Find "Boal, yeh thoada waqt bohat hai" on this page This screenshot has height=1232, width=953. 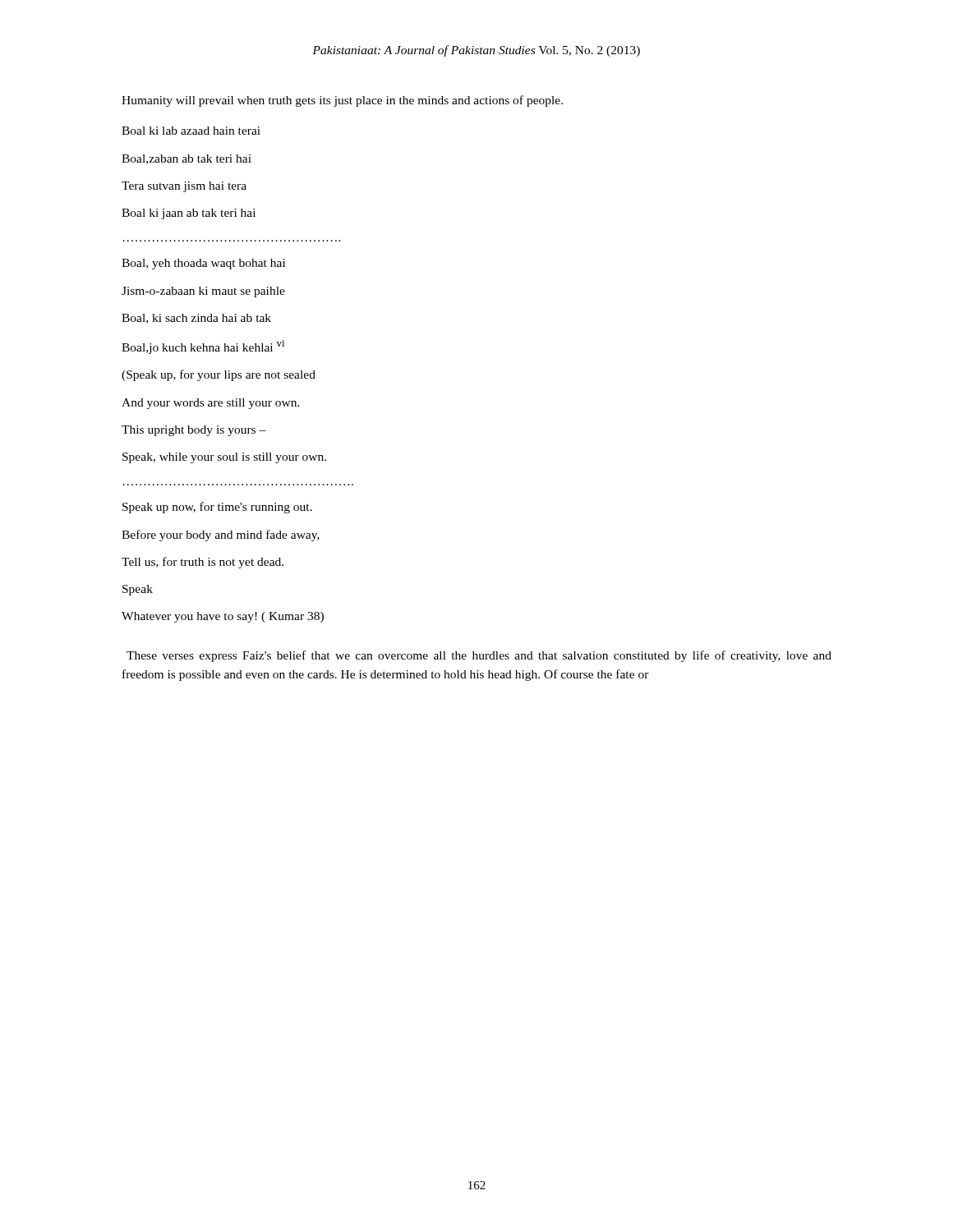point(204,263)
